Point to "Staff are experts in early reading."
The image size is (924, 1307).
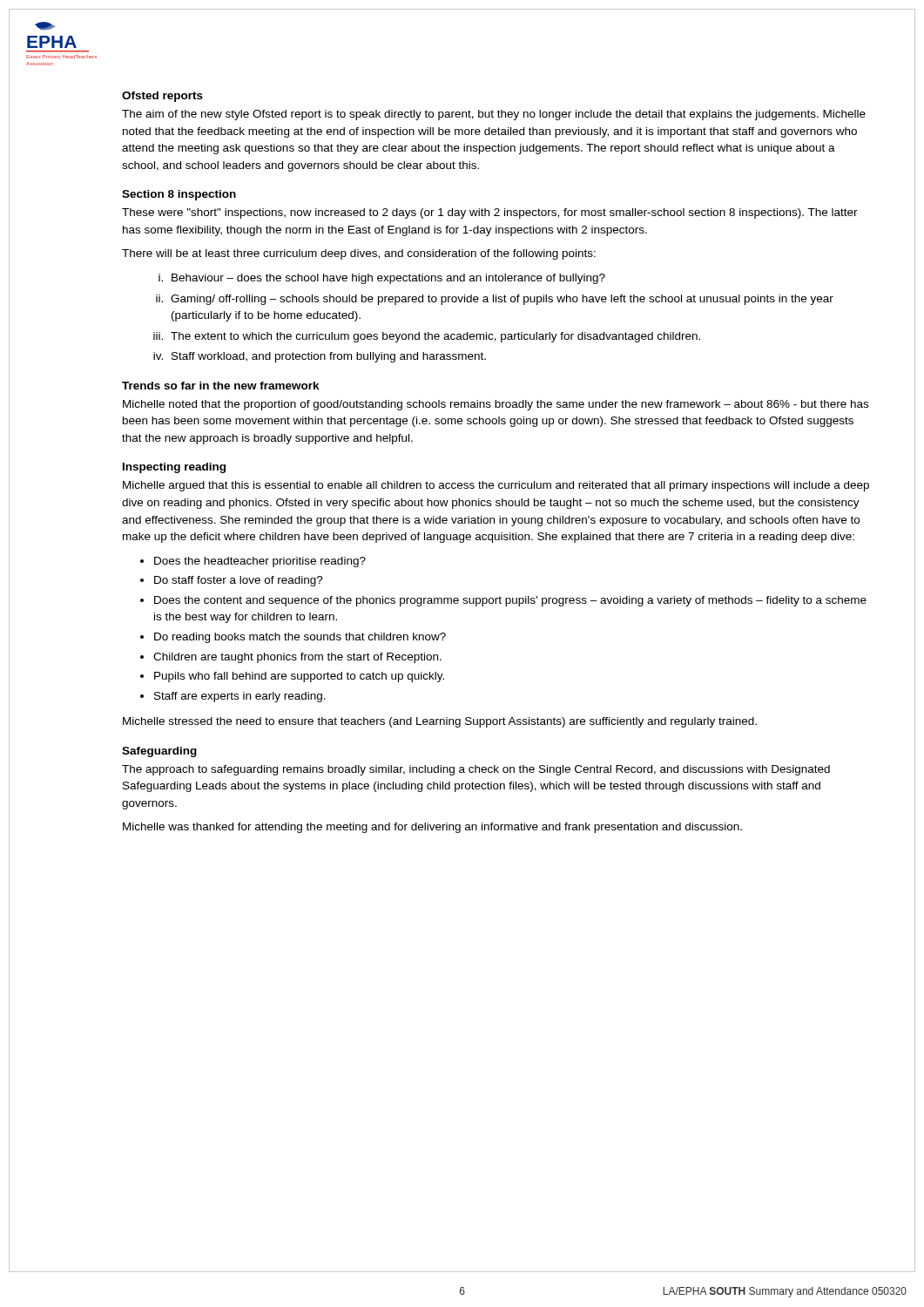pyautogui.click(x=240, y=695)
